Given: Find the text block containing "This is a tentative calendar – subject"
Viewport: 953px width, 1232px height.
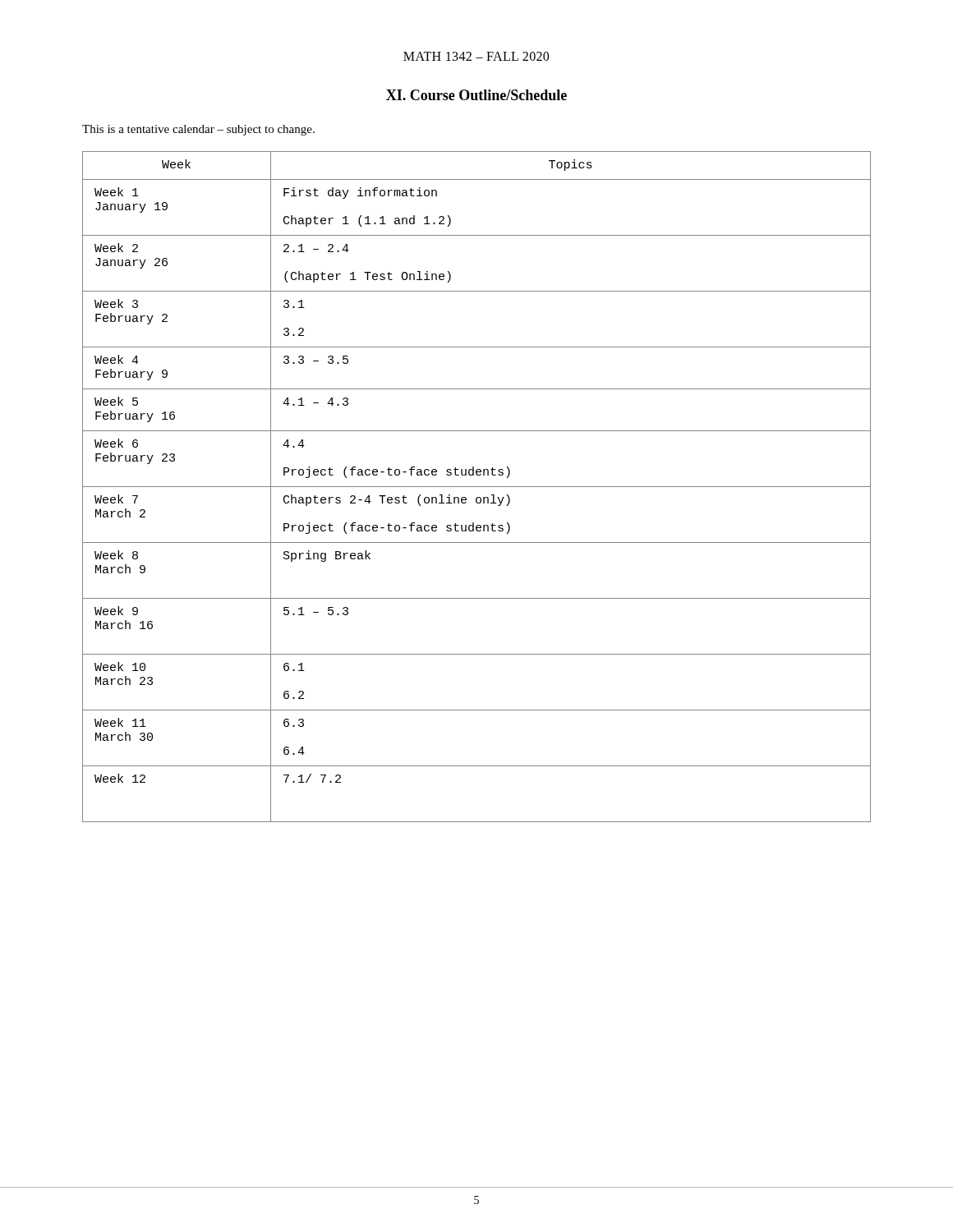Looking at the screenshot, I should pyautogui.click(x=199, y=129).
